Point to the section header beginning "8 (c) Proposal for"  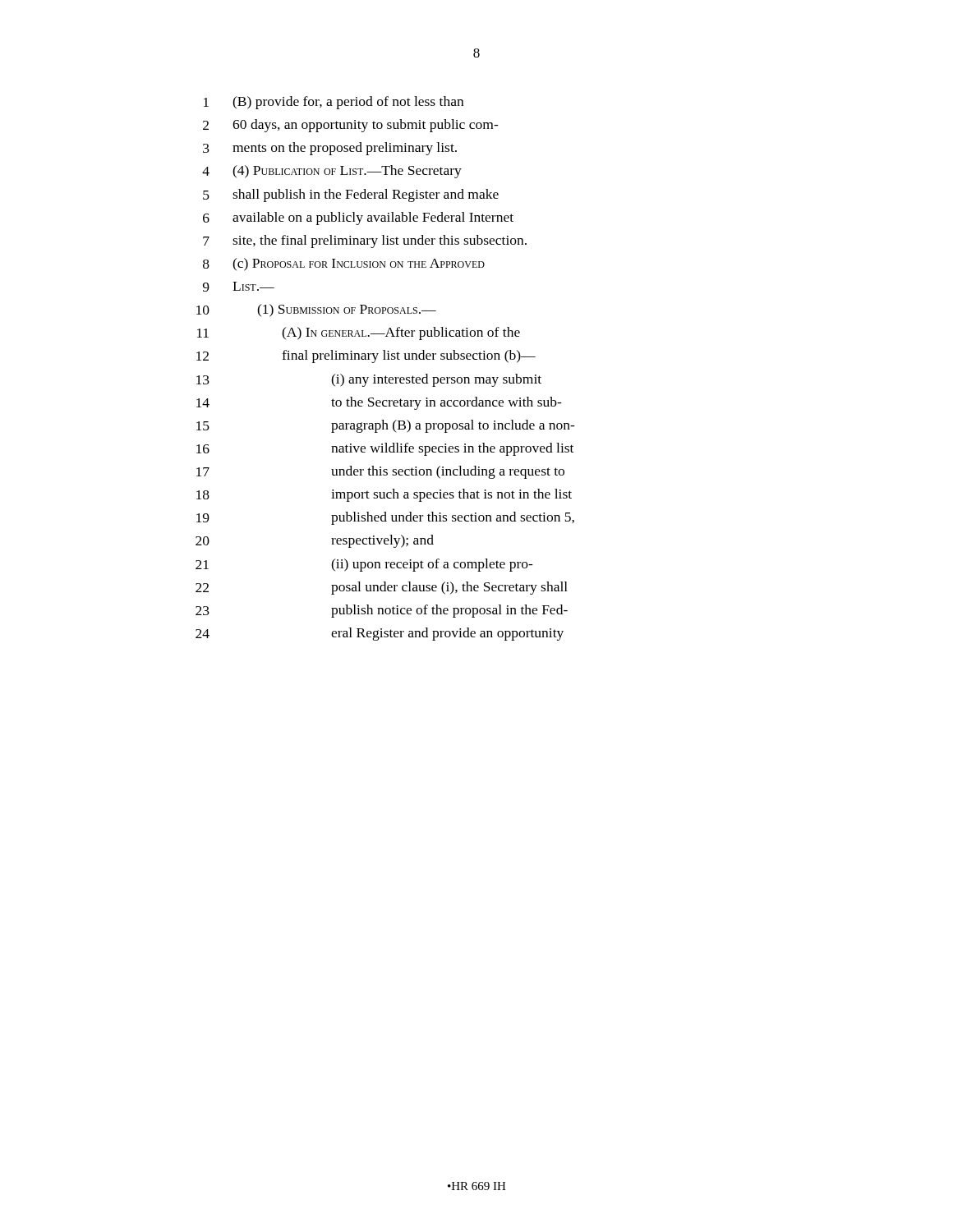click(x=344, y=264)
